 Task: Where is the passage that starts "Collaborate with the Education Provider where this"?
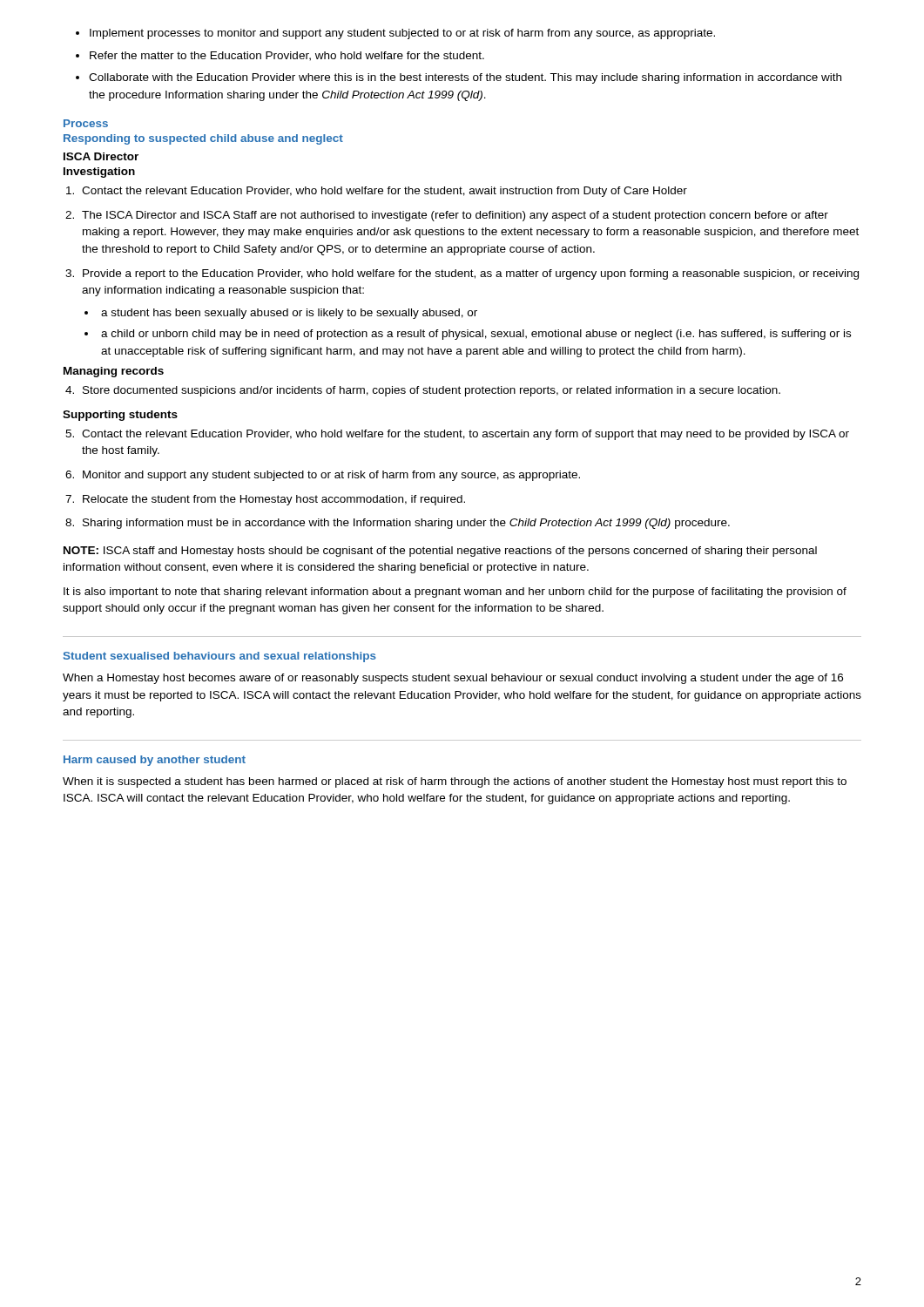coord(465,86)
